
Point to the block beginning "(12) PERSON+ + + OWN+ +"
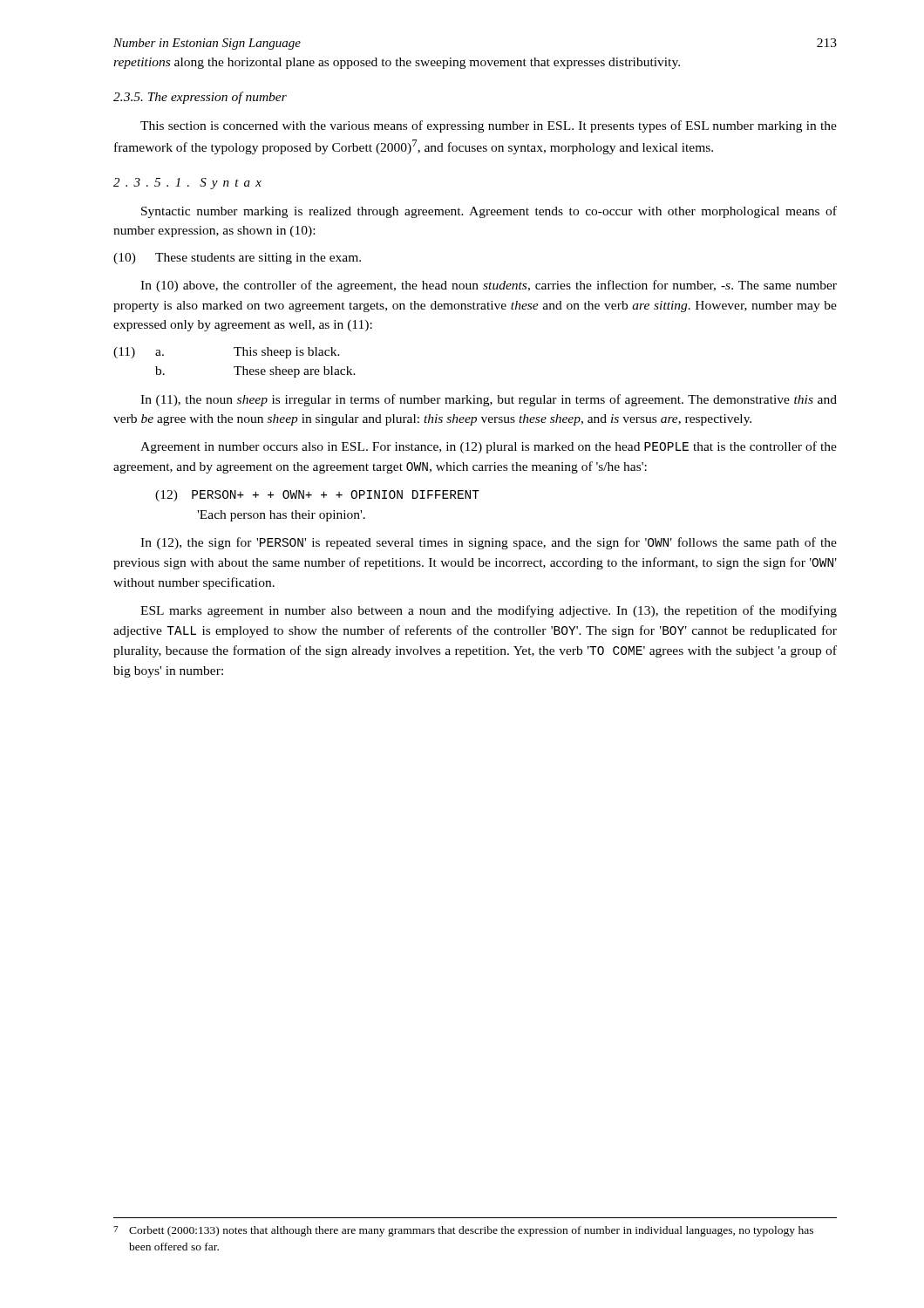(475, 504)
